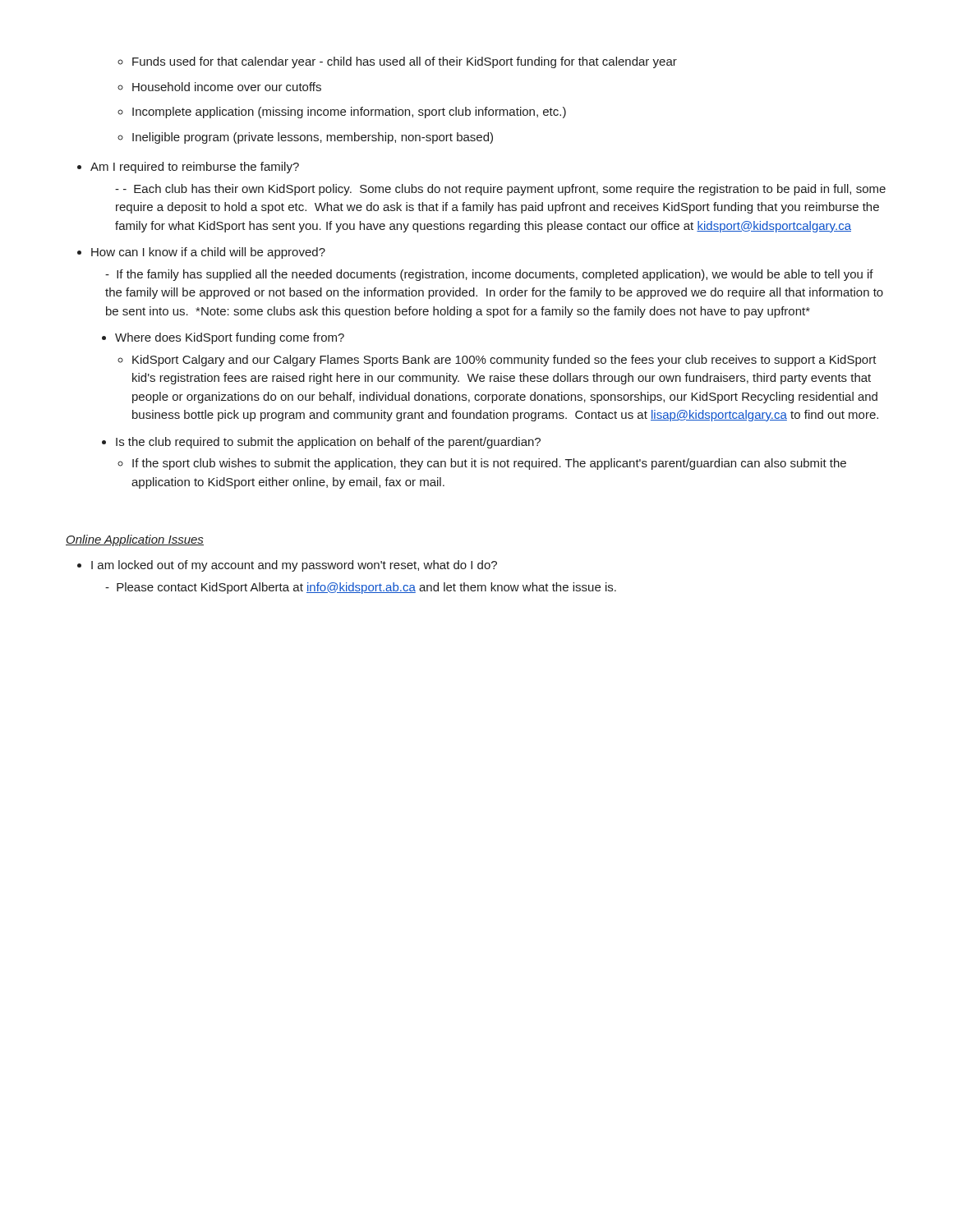The image size is (953, 1232).
Task: Navigate to the passage starting "I am locked out of my account"
Action: pyautogui.click(x=489, y=576)
